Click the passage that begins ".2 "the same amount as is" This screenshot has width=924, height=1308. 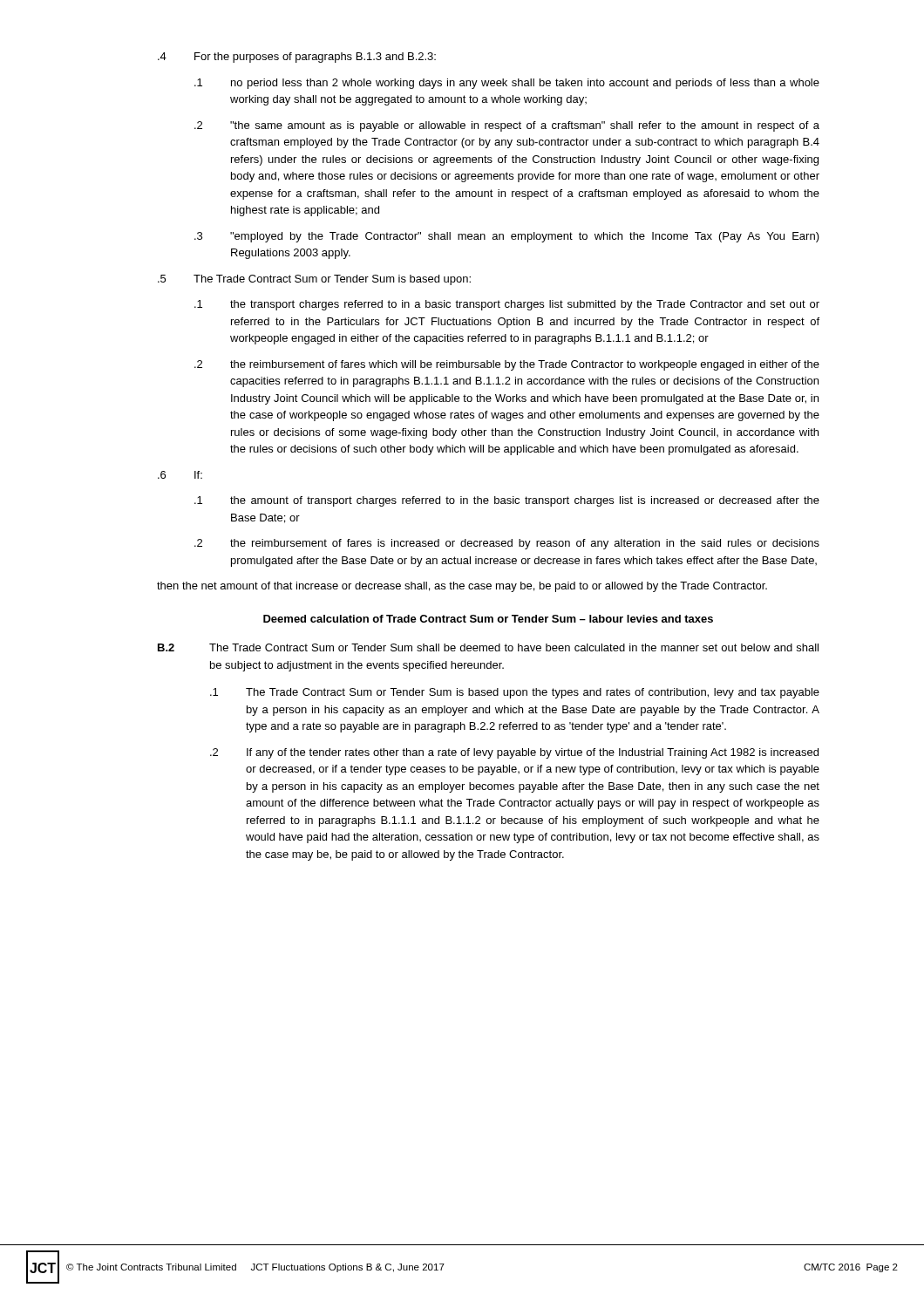click(506, 167)
